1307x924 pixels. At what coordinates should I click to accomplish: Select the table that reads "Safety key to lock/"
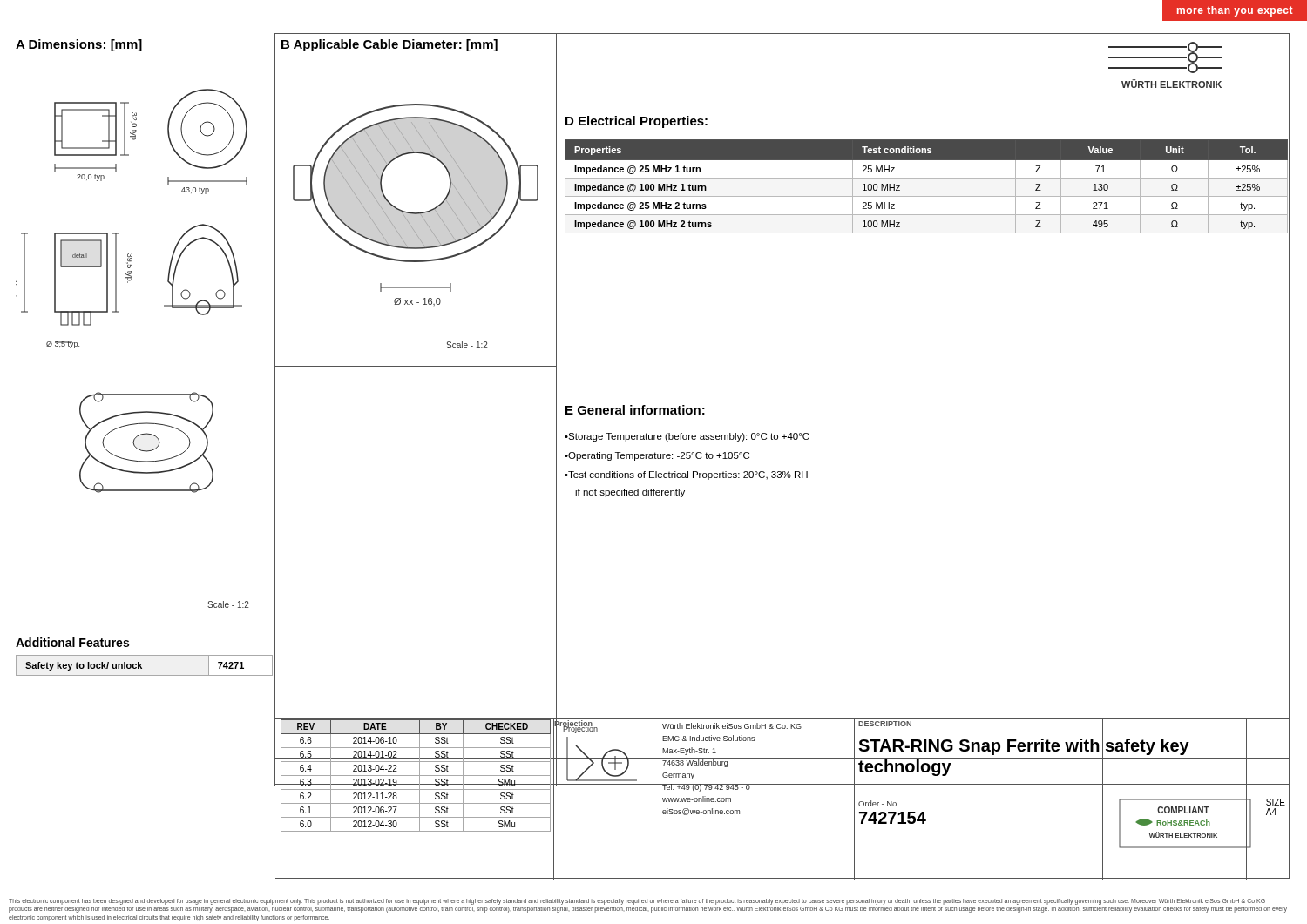tap(144, 665)
